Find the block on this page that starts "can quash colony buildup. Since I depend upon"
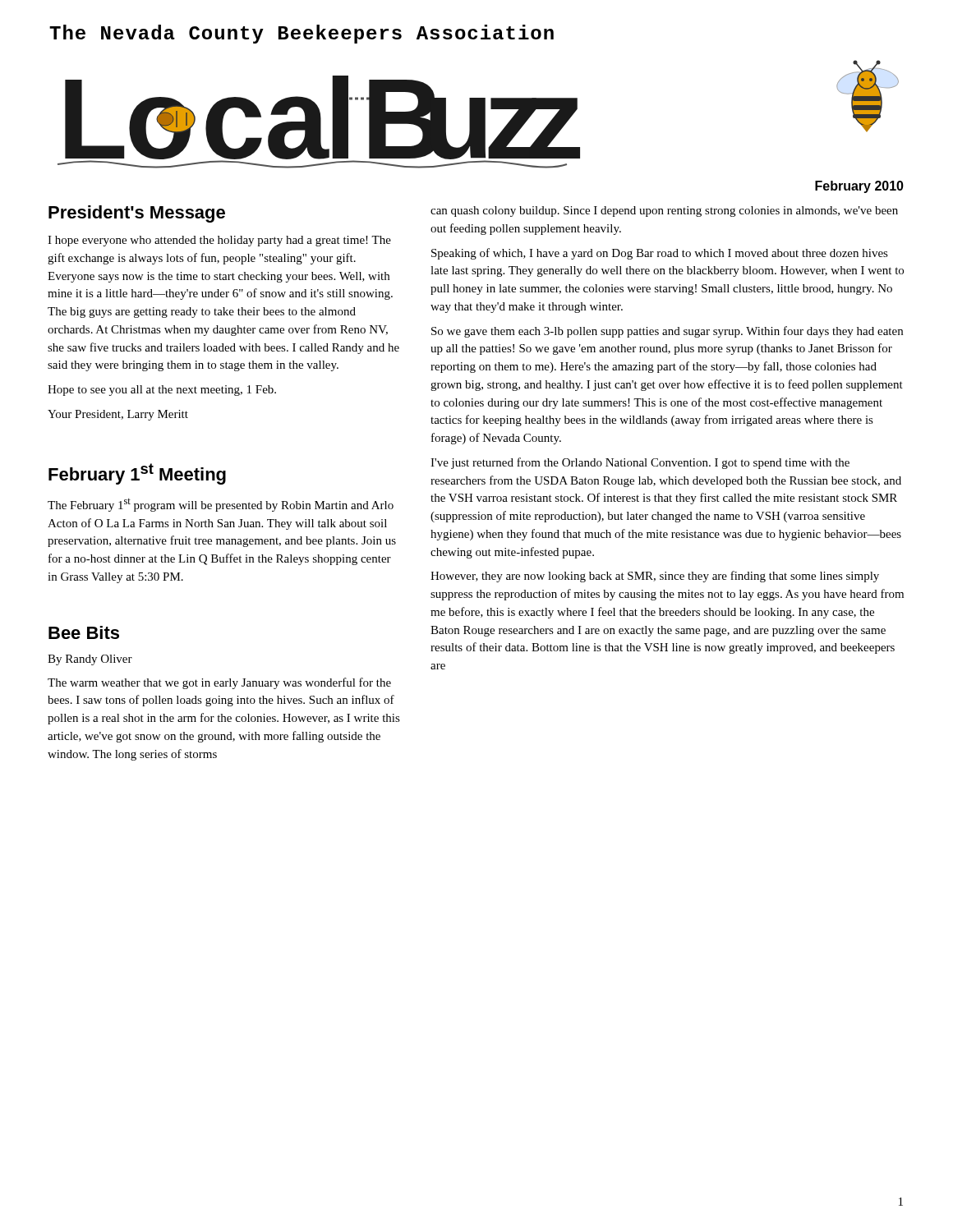The height and width of the screenshot is (1232, 953). pos(664,219)
